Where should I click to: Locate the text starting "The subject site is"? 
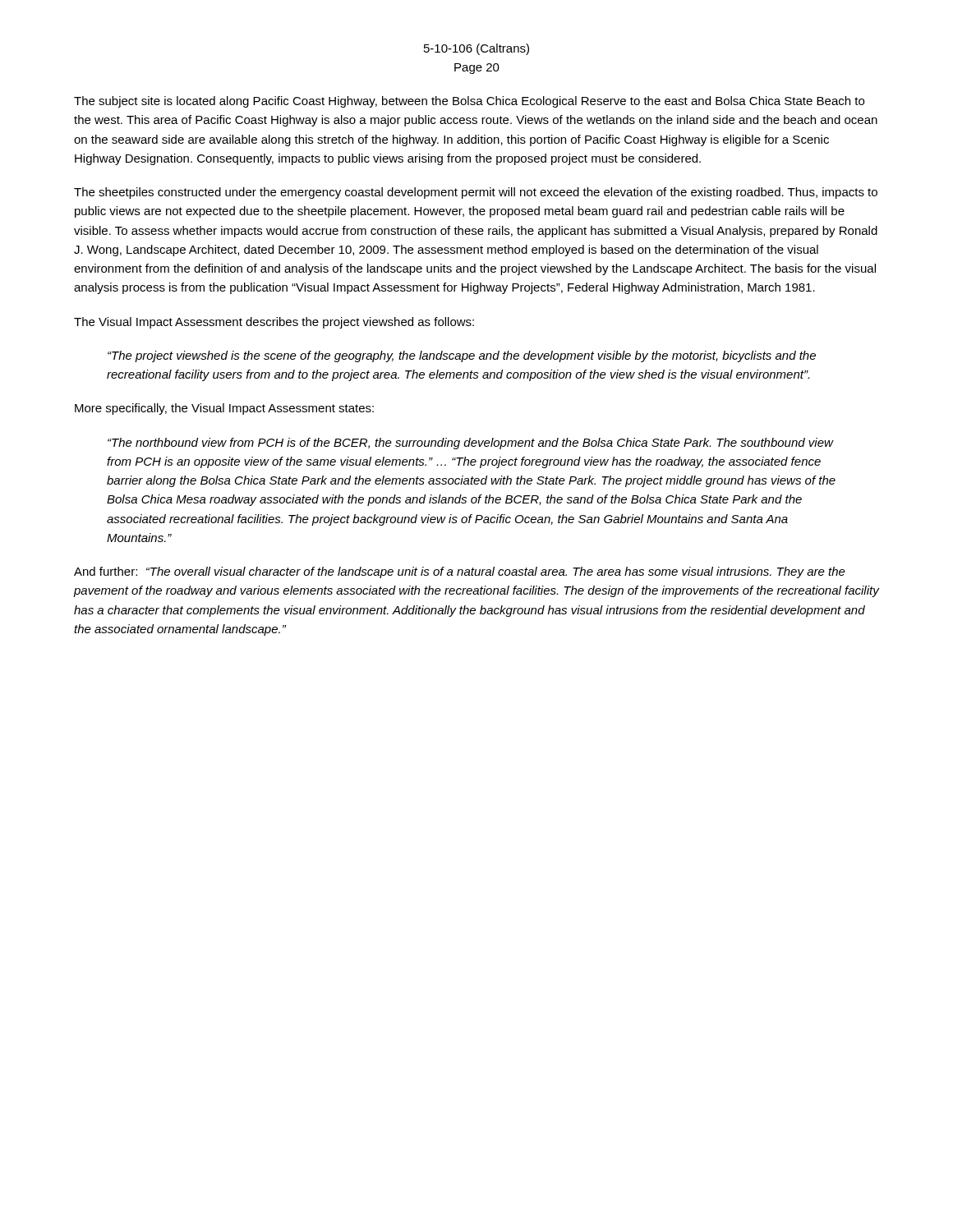coord(476,129)
